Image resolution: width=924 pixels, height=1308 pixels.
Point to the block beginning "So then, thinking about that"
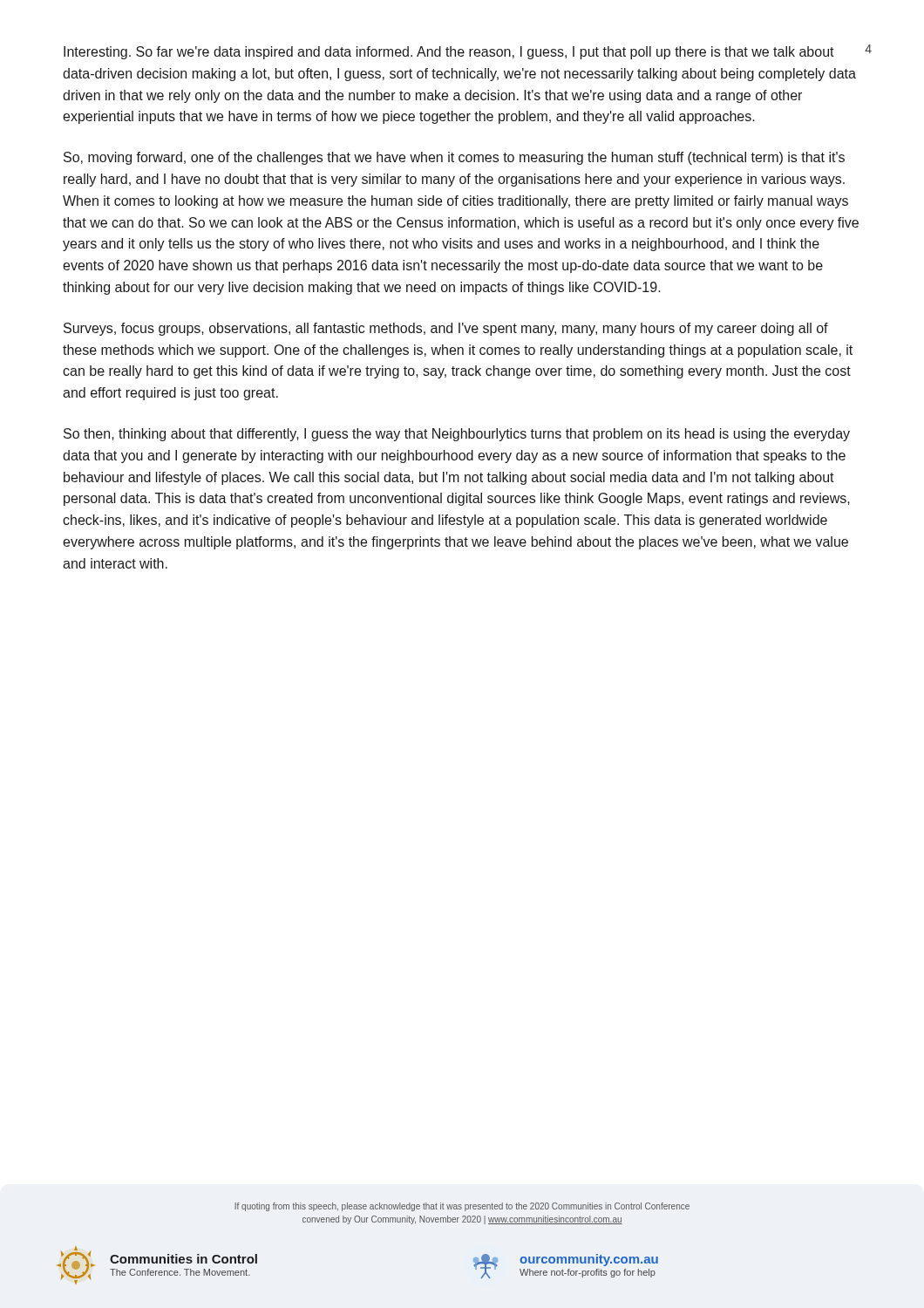pos(457,499)
